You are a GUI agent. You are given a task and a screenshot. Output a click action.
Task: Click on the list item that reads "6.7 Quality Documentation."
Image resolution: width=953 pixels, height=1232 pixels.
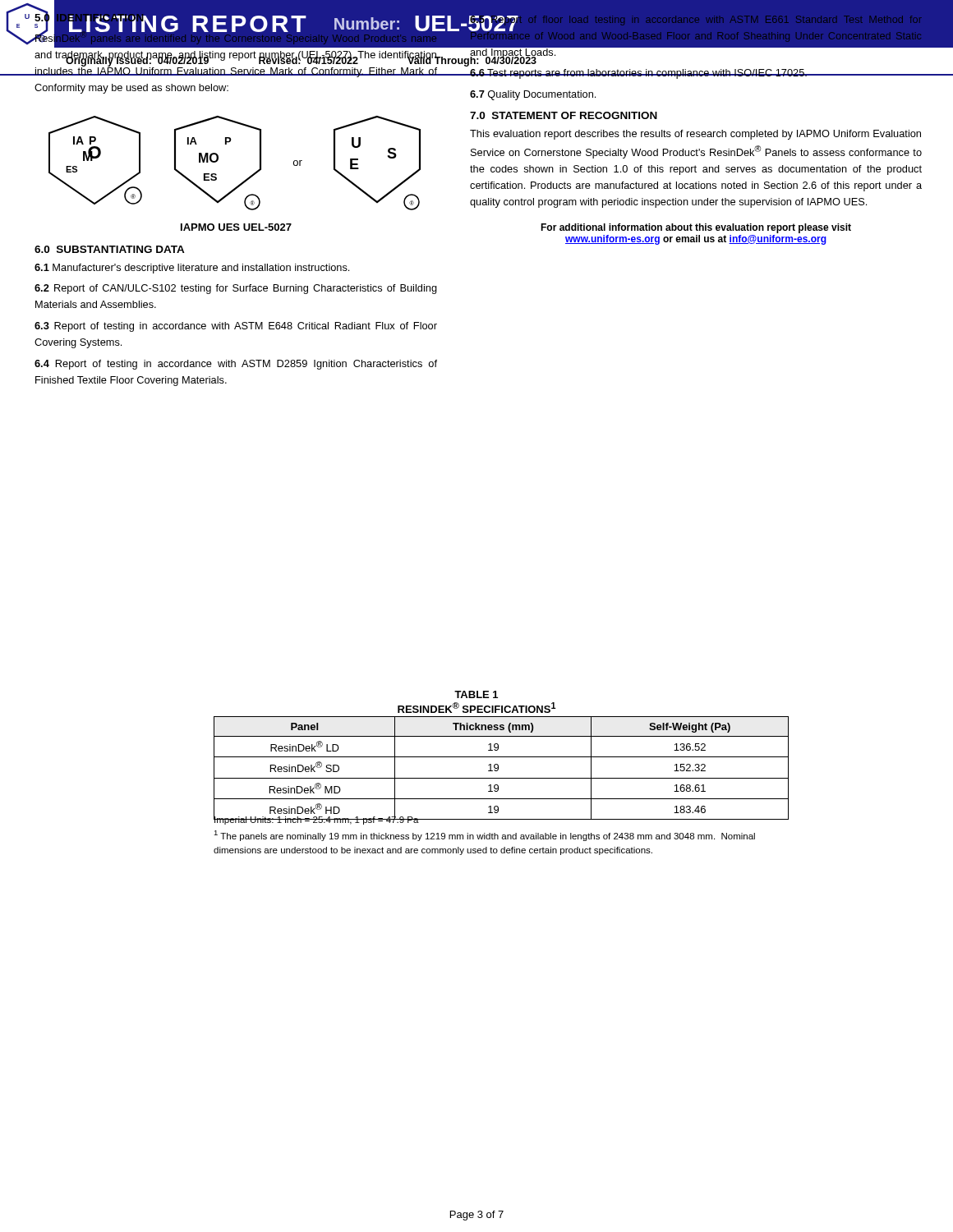533,94
